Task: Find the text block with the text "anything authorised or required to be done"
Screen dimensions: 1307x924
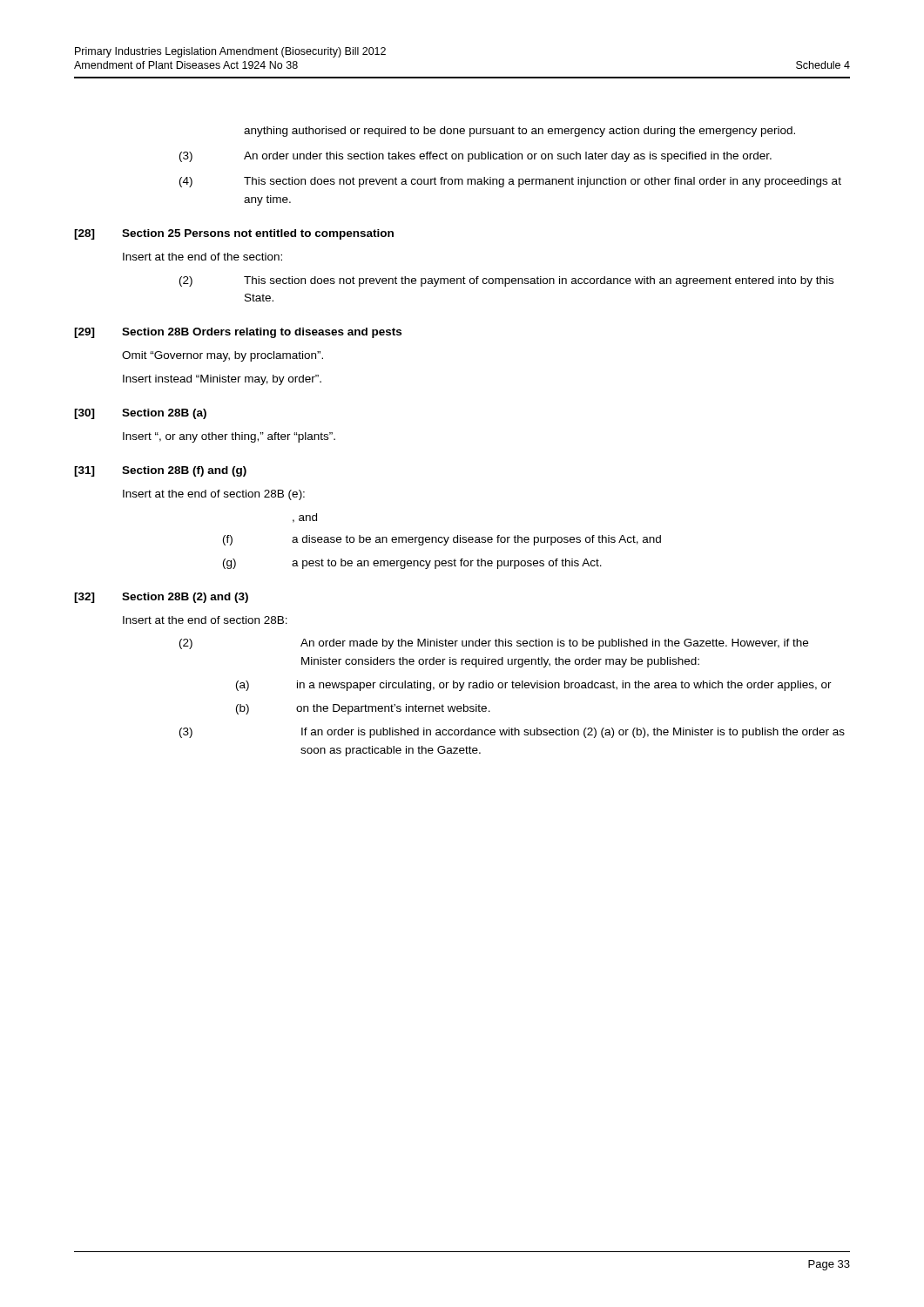Action: click(x=520, y=130)
